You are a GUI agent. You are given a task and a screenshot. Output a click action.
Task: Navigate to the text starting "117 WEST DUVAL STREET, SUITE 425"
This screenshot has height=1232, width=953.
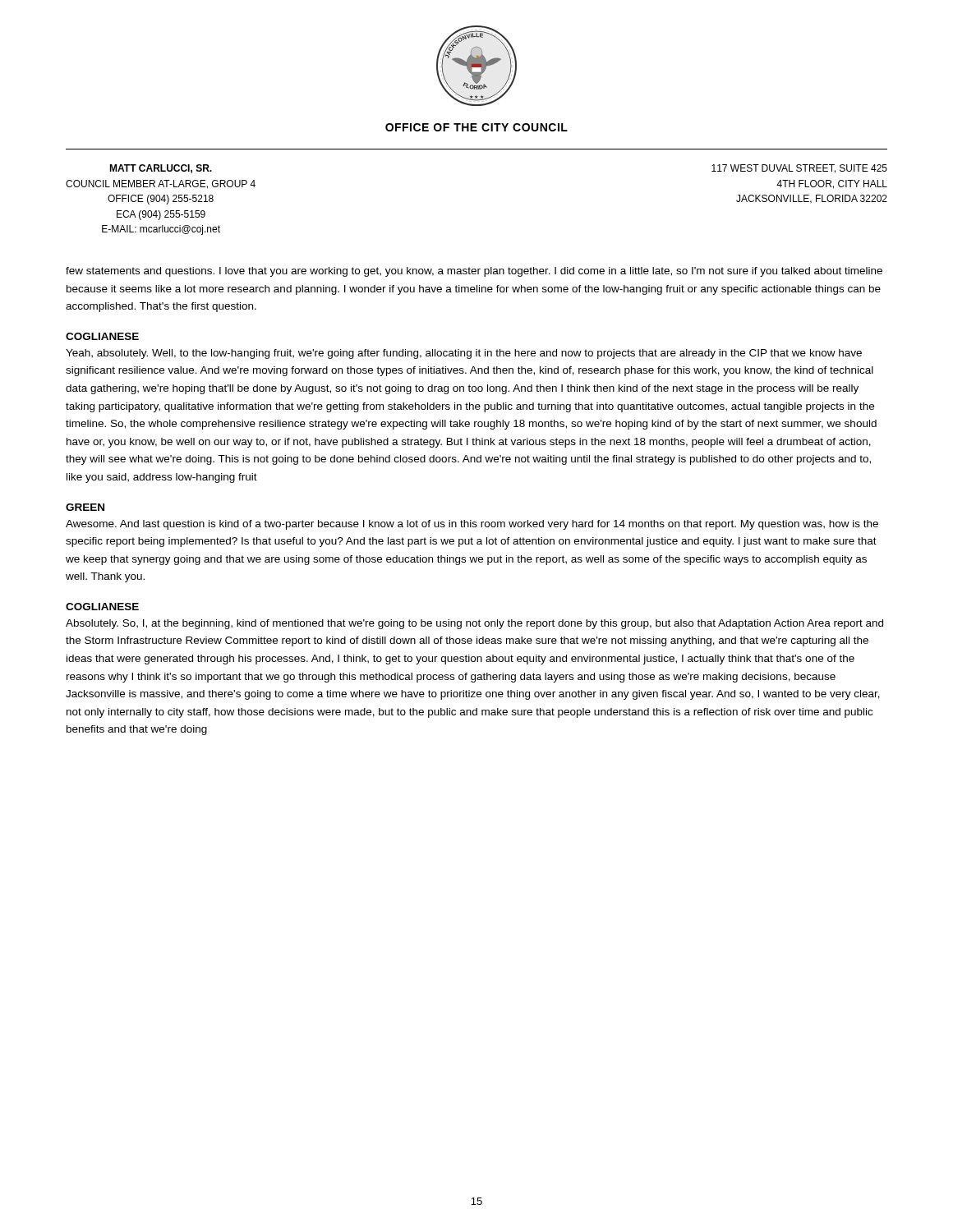click(x=799, y=184)
